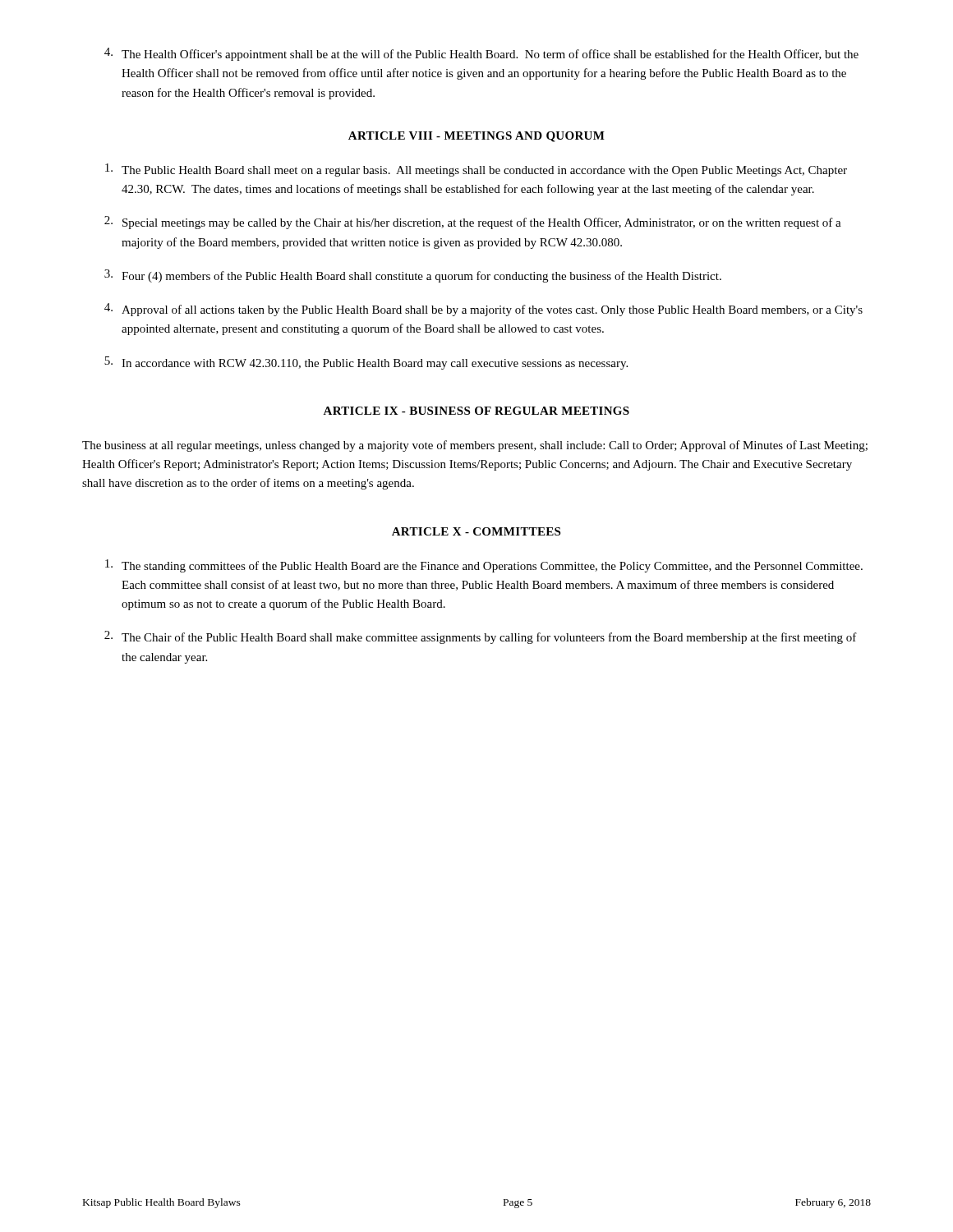953x1232 pixels.
Task: Point to the element starting "2. Special meetings"
Action: (476, 233)
